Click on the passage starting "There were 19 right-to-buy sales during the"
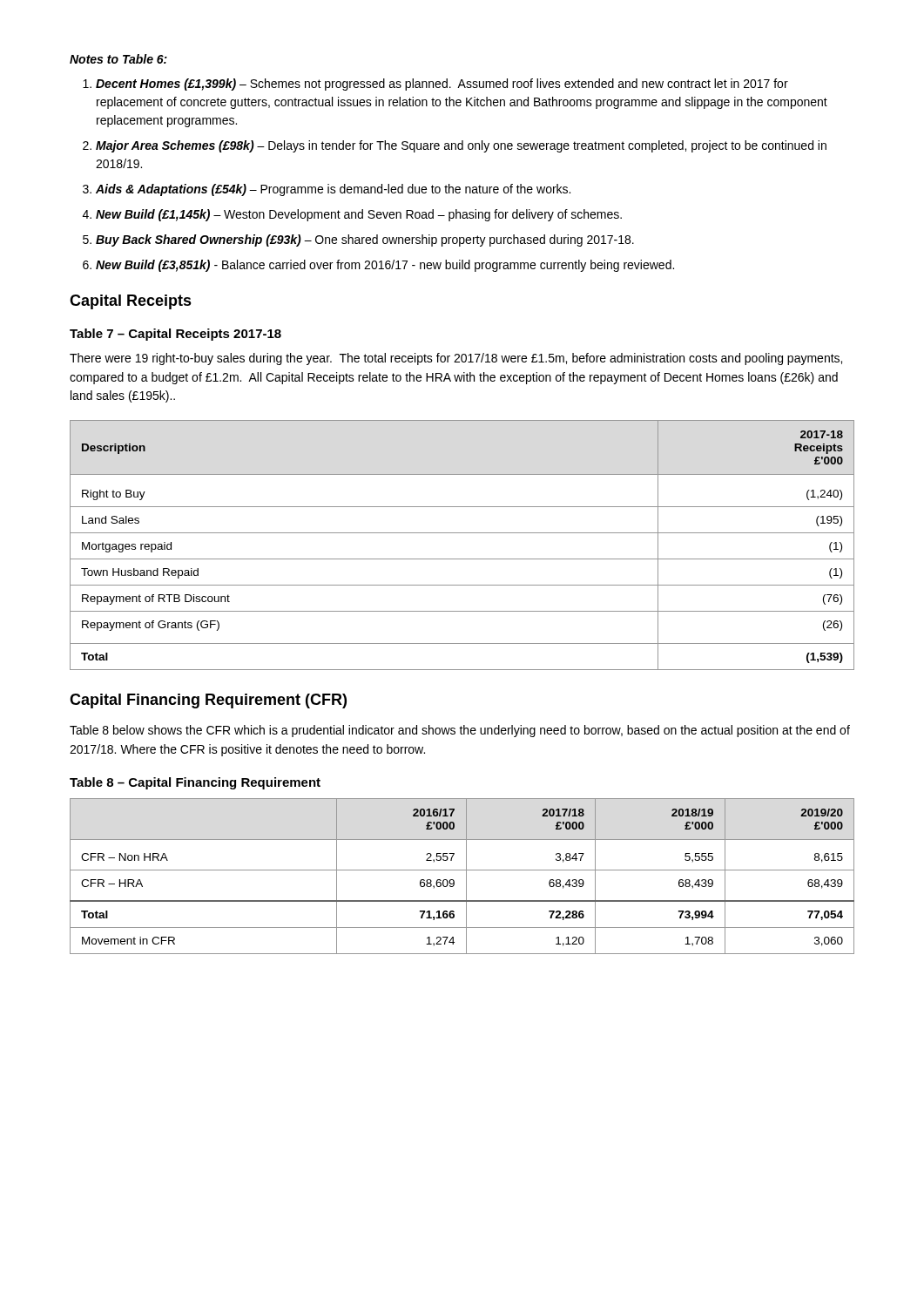 457,377
